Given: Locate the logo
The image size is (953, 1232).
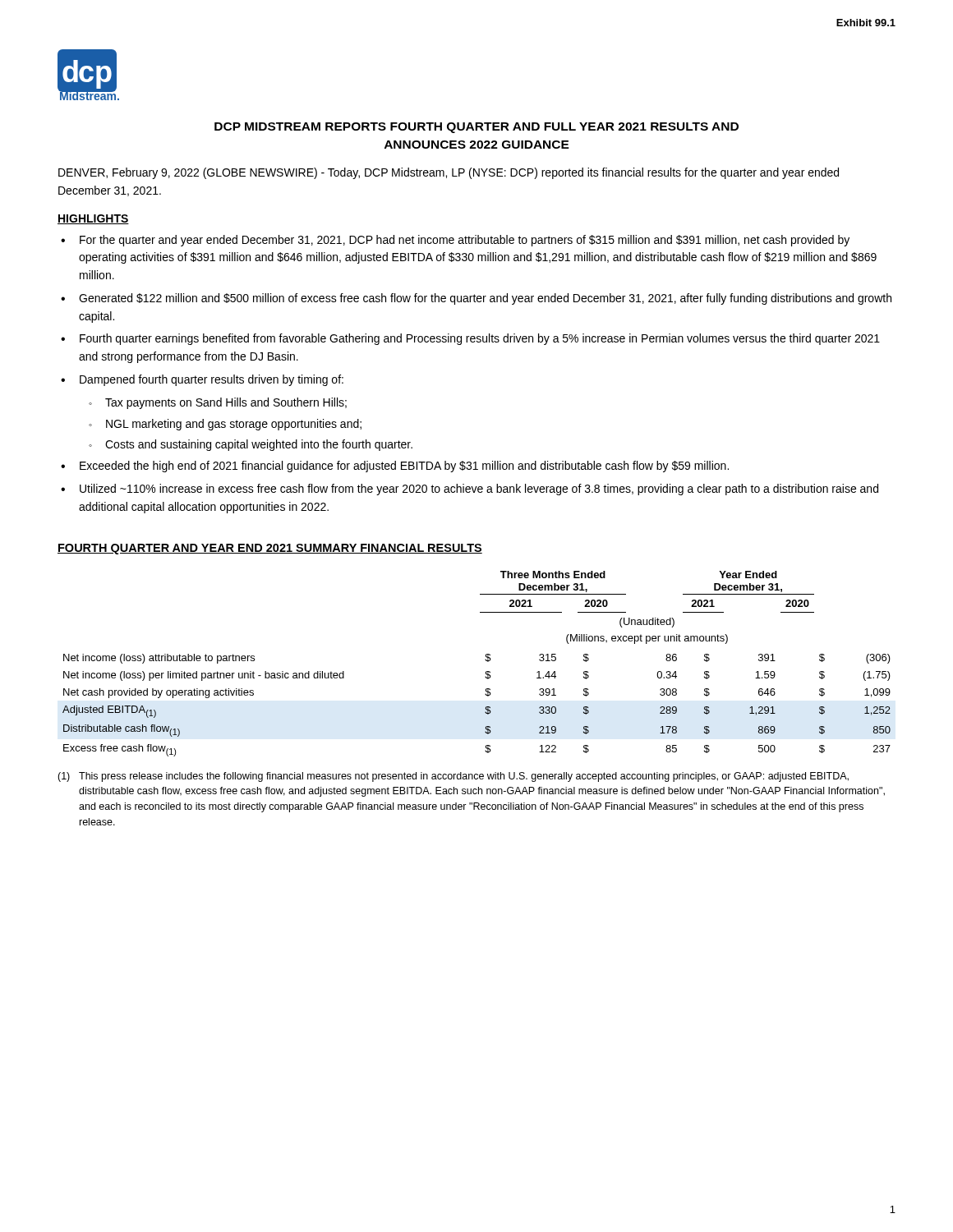Looking at the screenshot, I should point(476,76).
